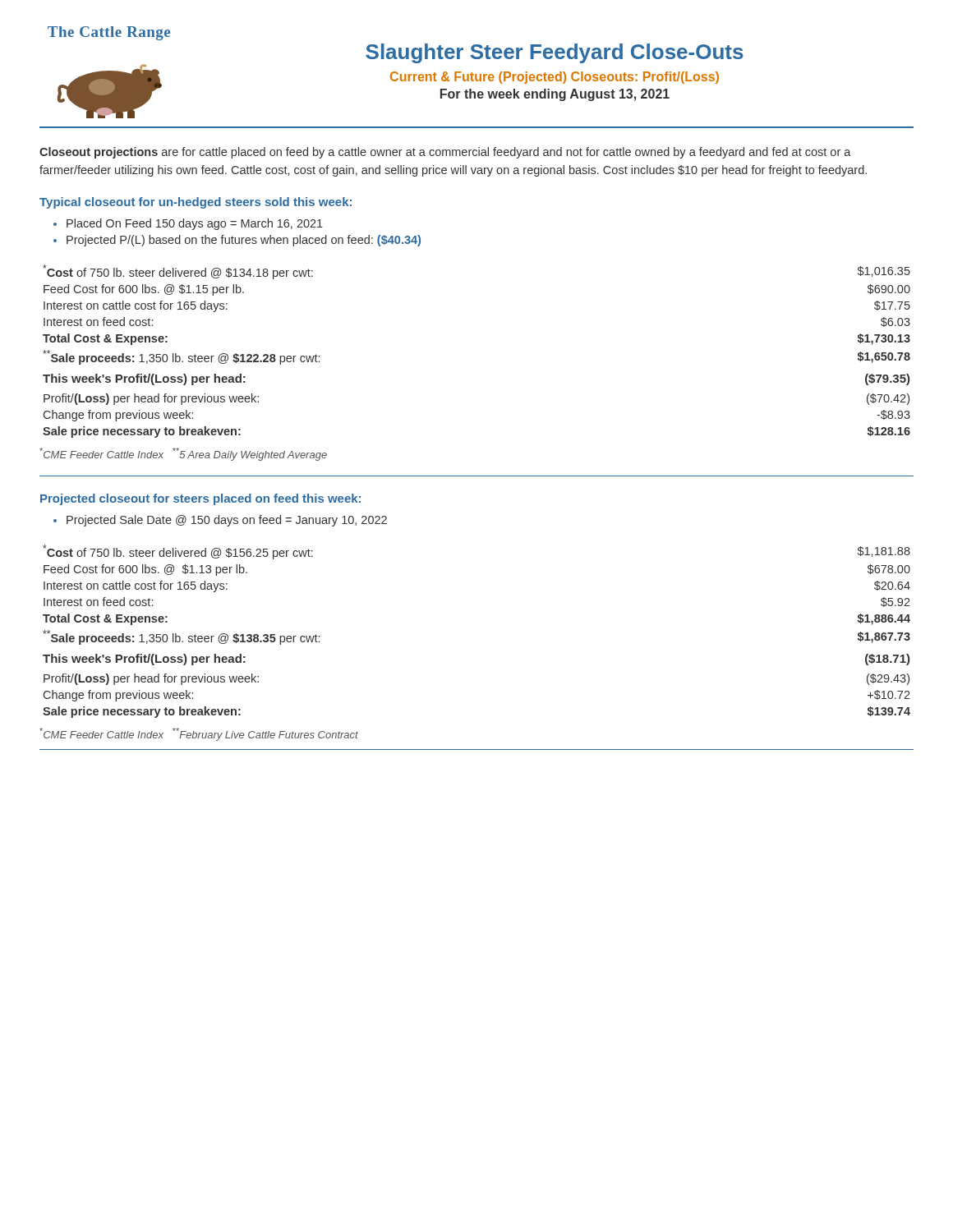Viewport: 953px width, 1232px height.
Task: Where is the passage that starts "Projected P/(L) based on"?
Action: 244,240
